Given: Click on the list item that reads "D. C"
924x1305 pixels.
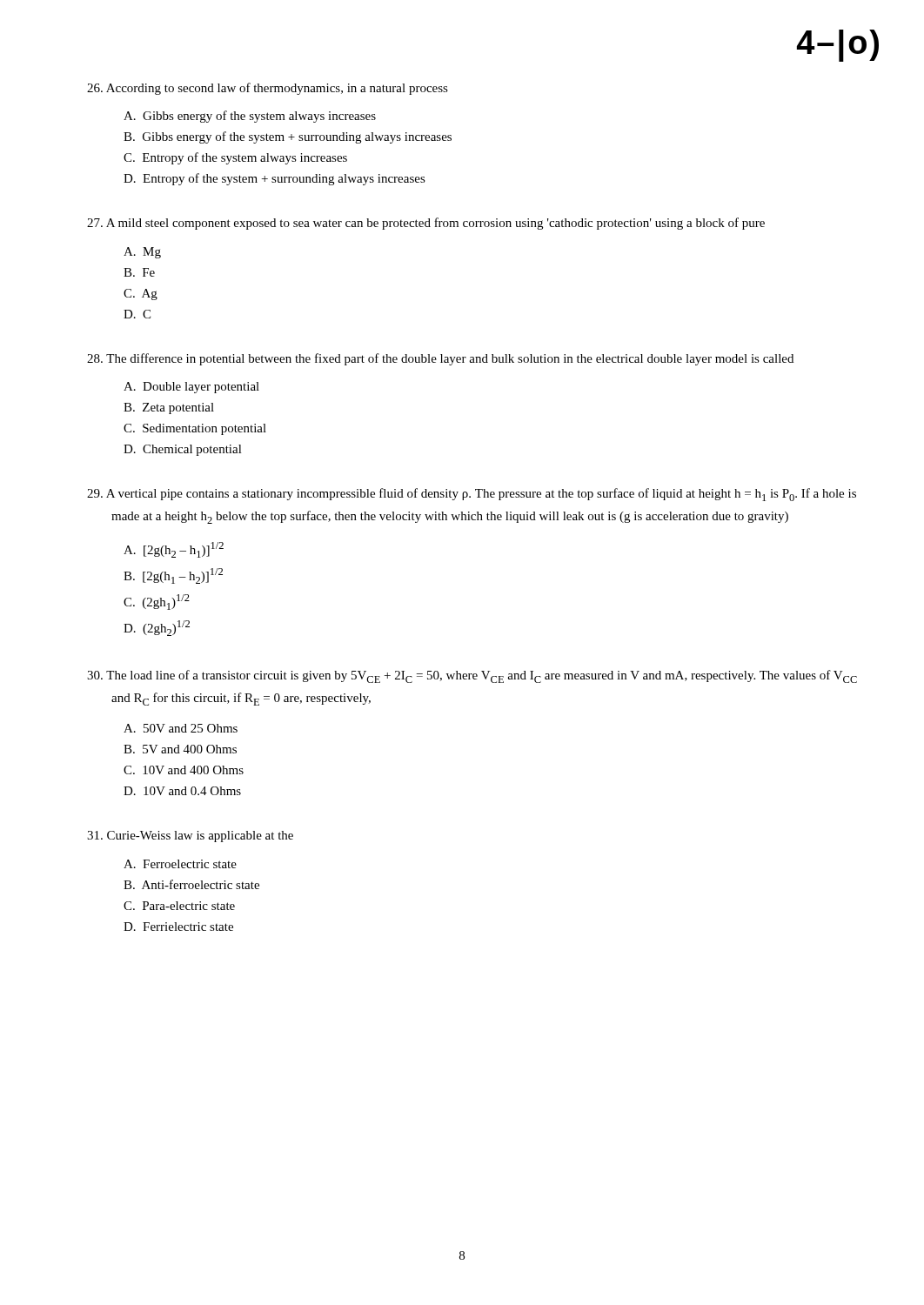Looking at the screenshot, I should point(137,314).
